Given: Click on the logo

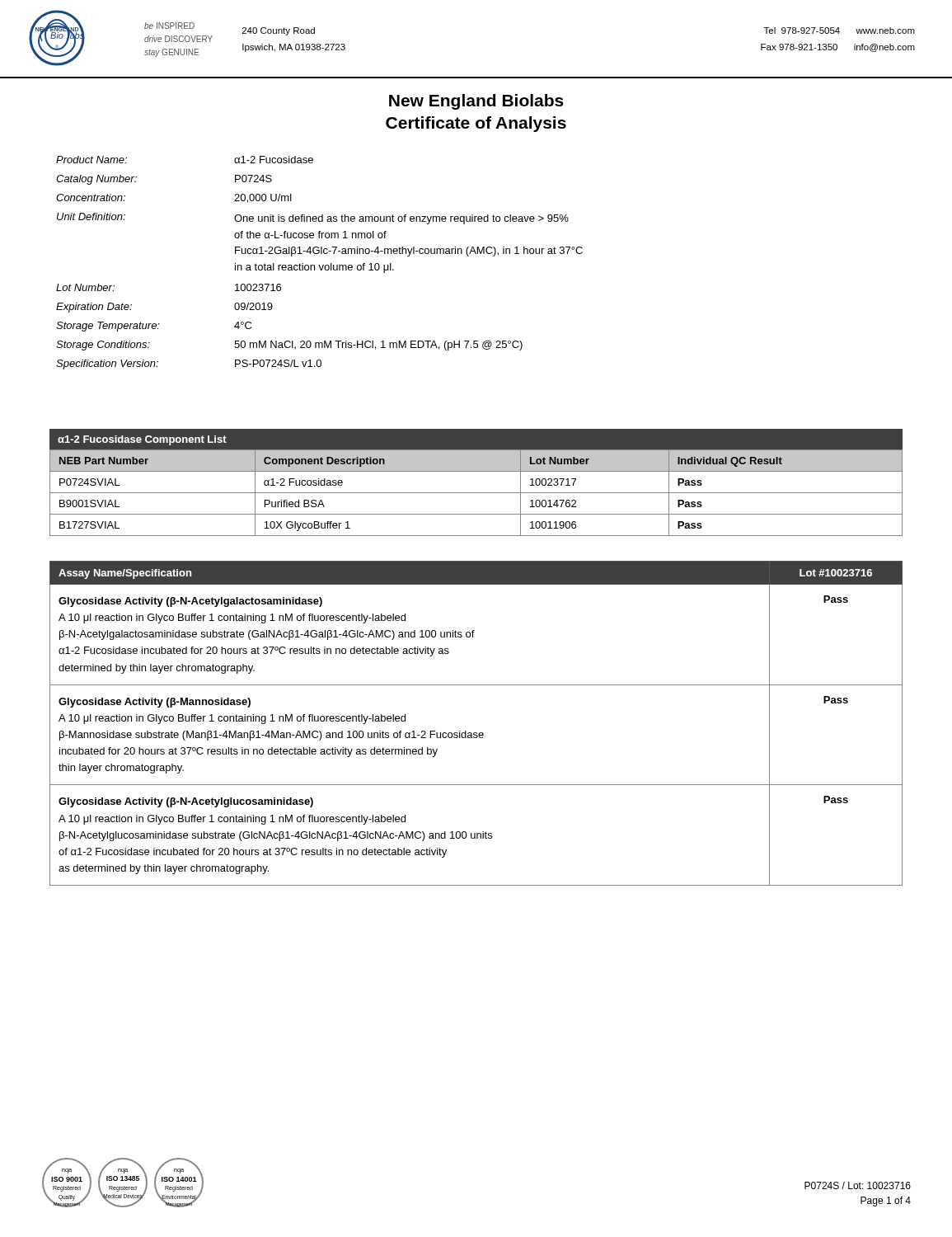Looking at the screenshot, I should (x=123, y=1183).
